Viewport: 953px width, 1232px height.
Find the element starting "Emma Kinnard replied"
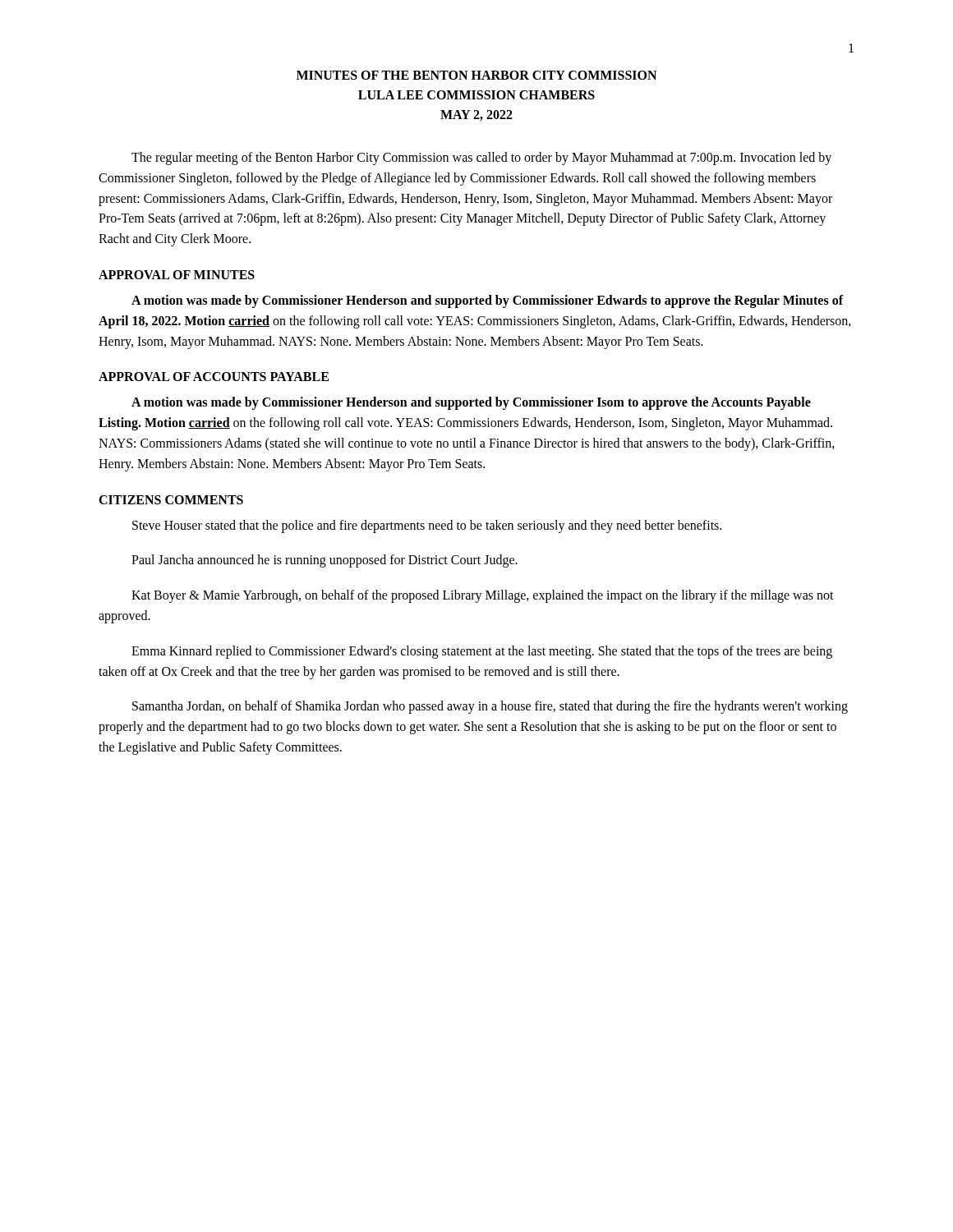[466, 661]
